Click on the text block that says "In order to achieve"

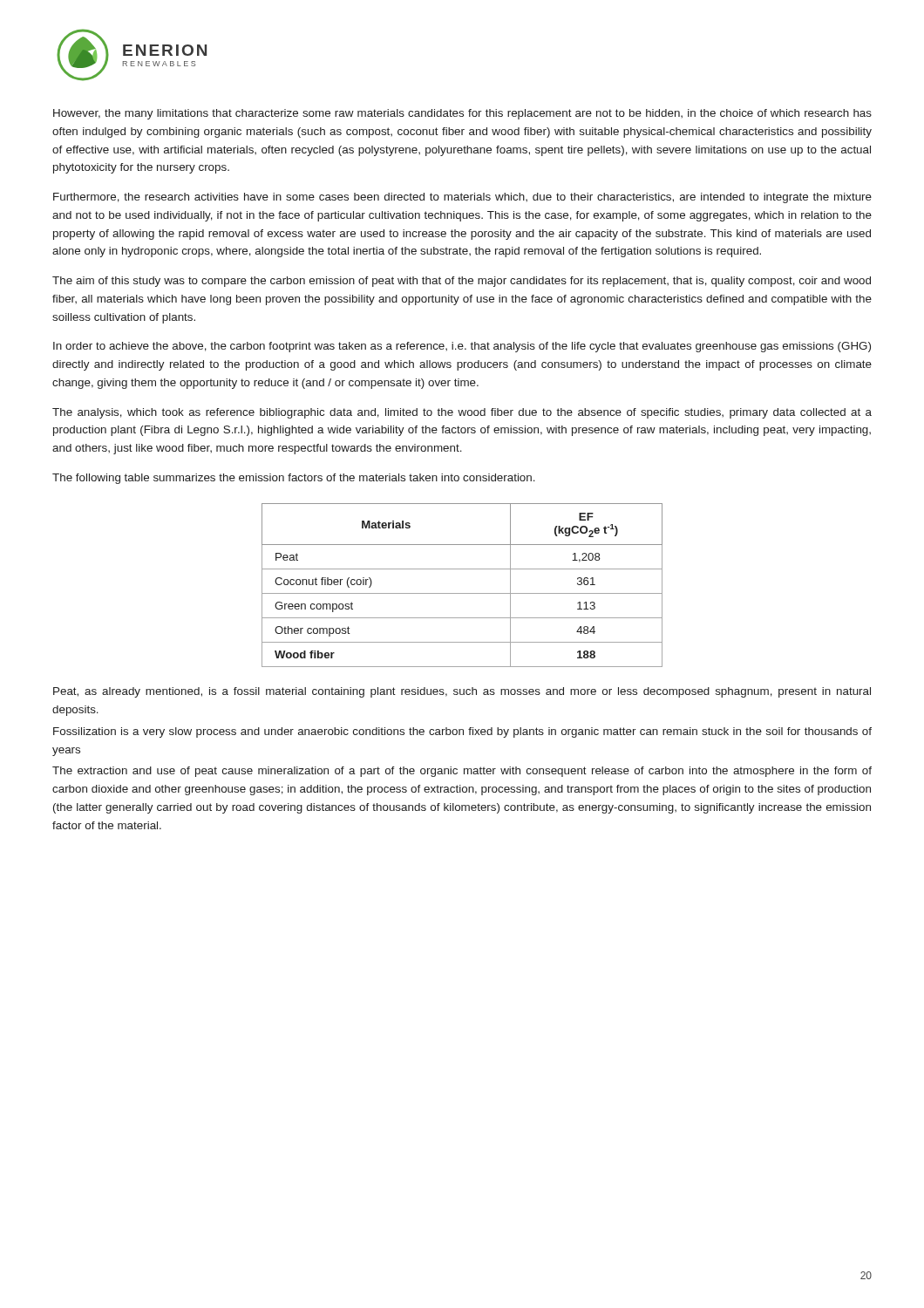[x=462, y=364]
